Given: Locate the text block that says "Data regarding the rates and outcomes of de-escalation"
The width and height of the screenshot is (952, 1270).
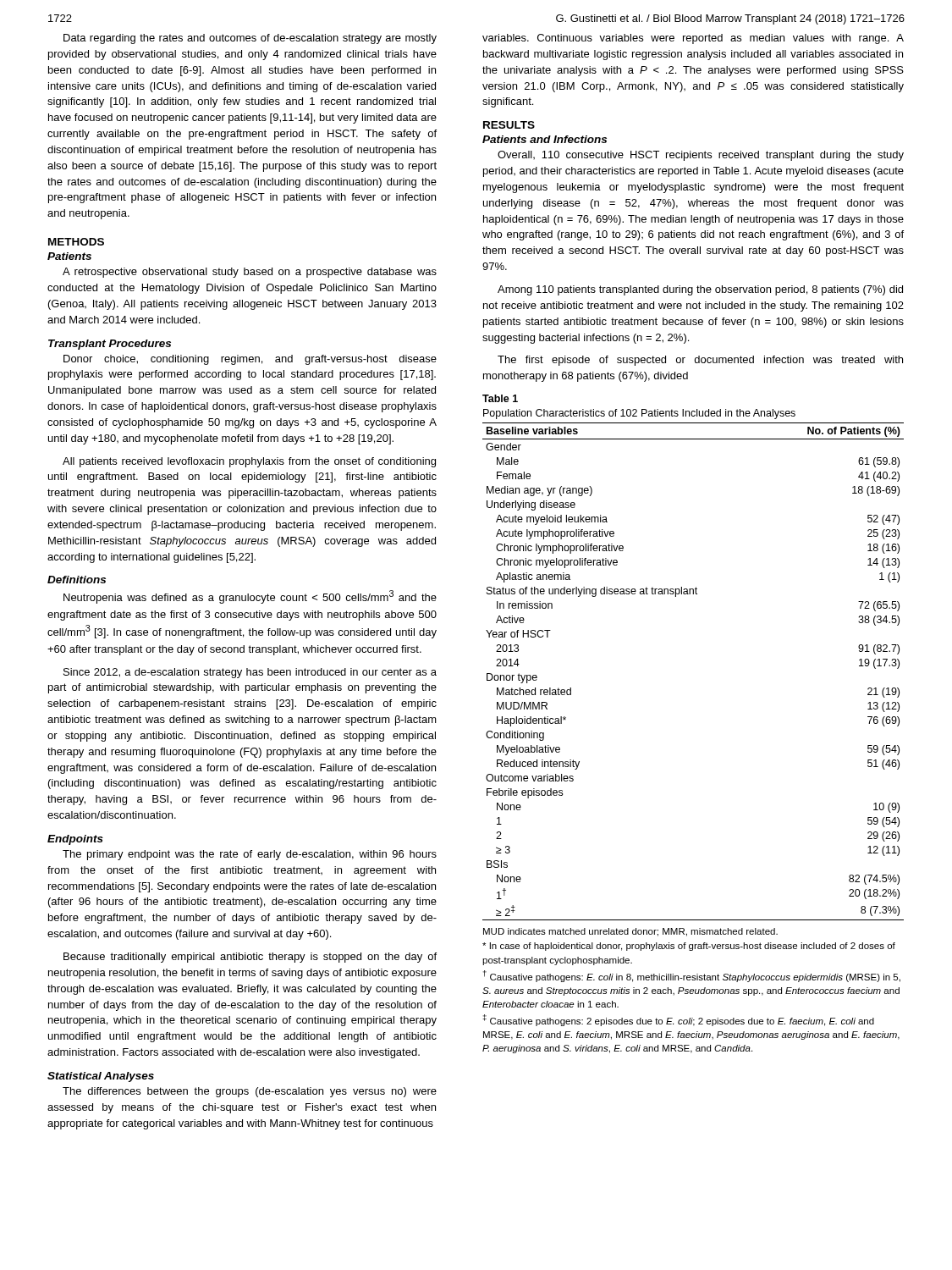Looking at the screenshot, I should pos(242,126).
